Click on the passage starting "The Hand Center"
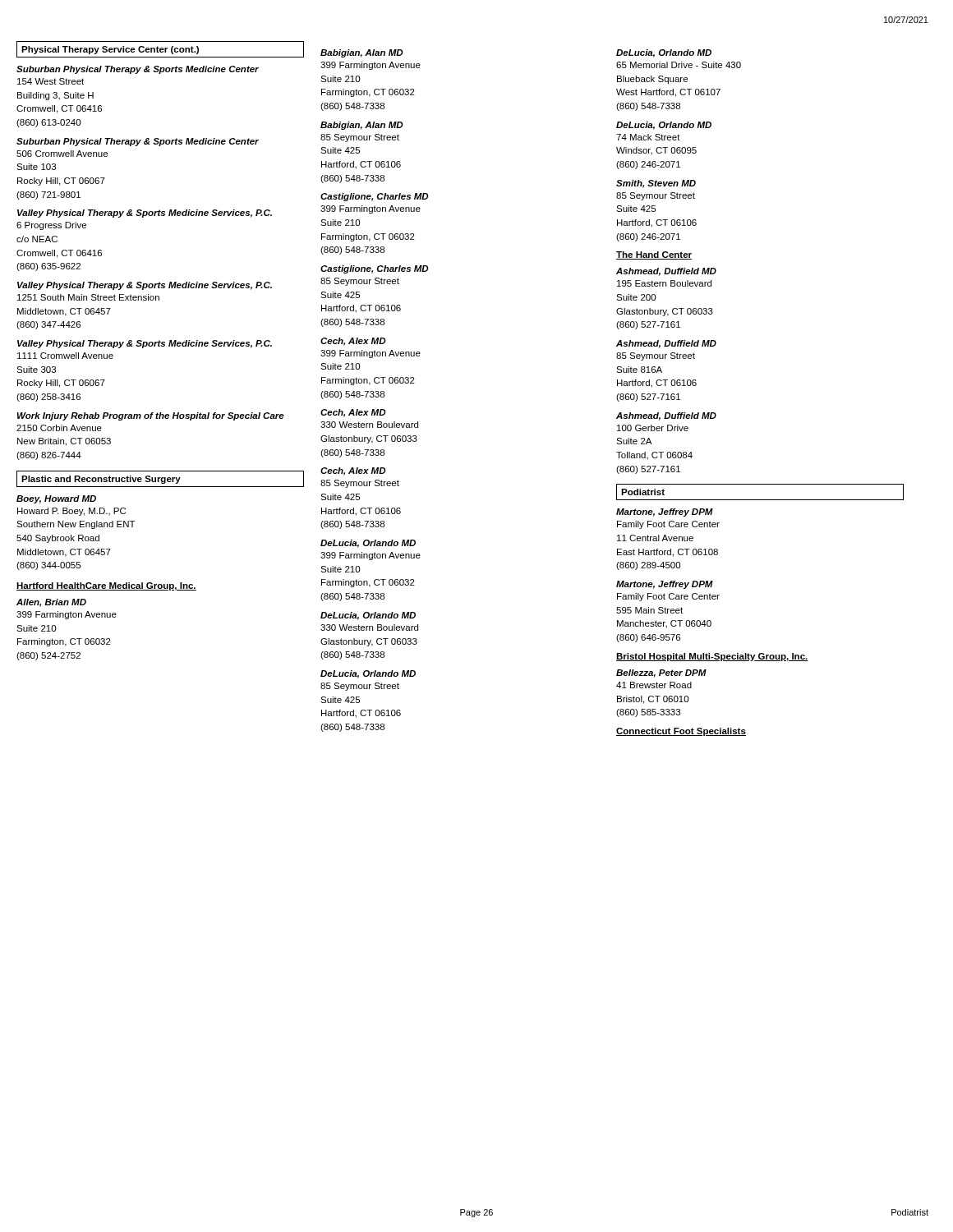This screenshot has width=953, height=1232. pos(654,255)
